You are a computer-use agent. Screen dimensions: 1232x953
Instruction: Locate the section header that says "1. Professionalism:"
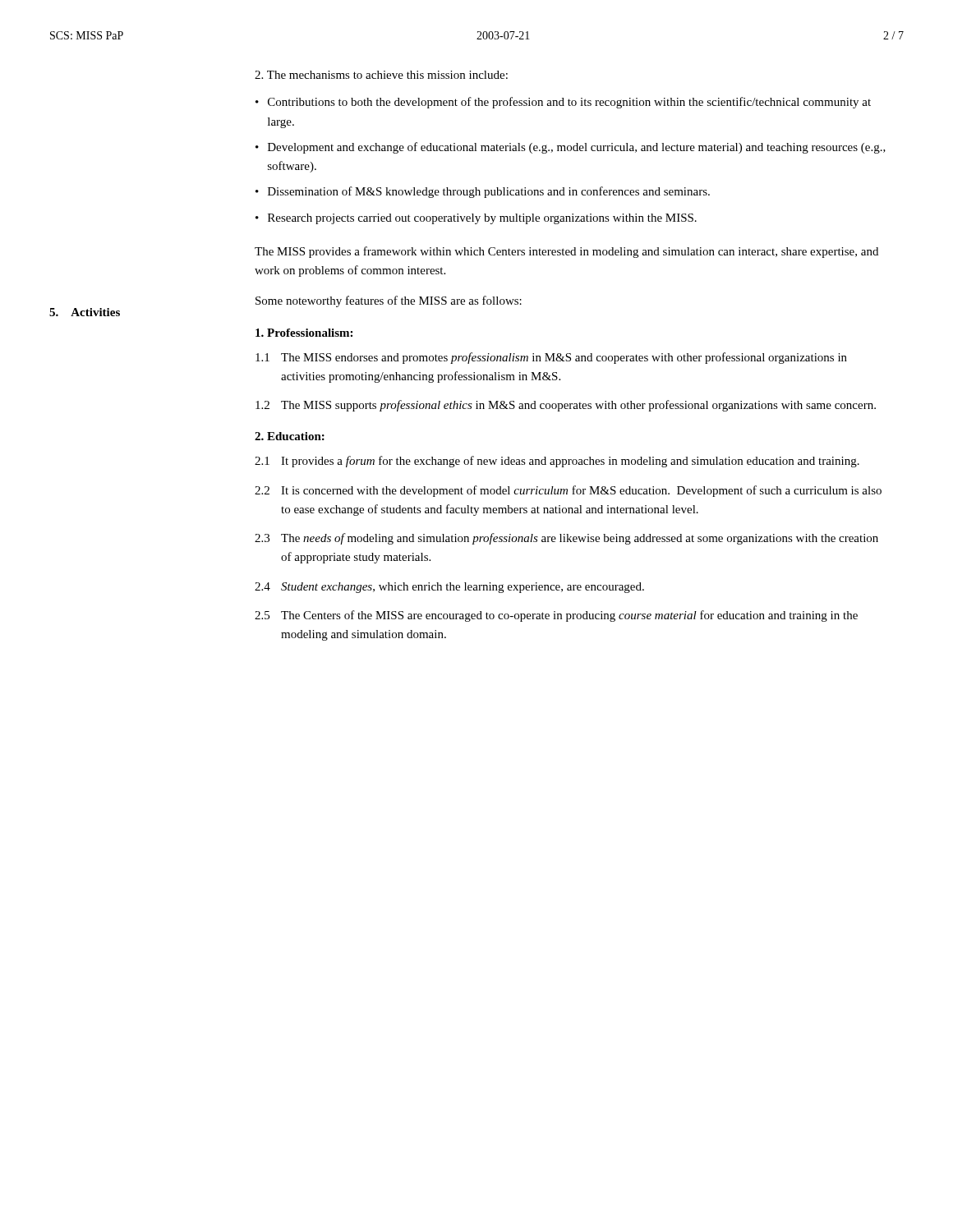pos(304,332)
